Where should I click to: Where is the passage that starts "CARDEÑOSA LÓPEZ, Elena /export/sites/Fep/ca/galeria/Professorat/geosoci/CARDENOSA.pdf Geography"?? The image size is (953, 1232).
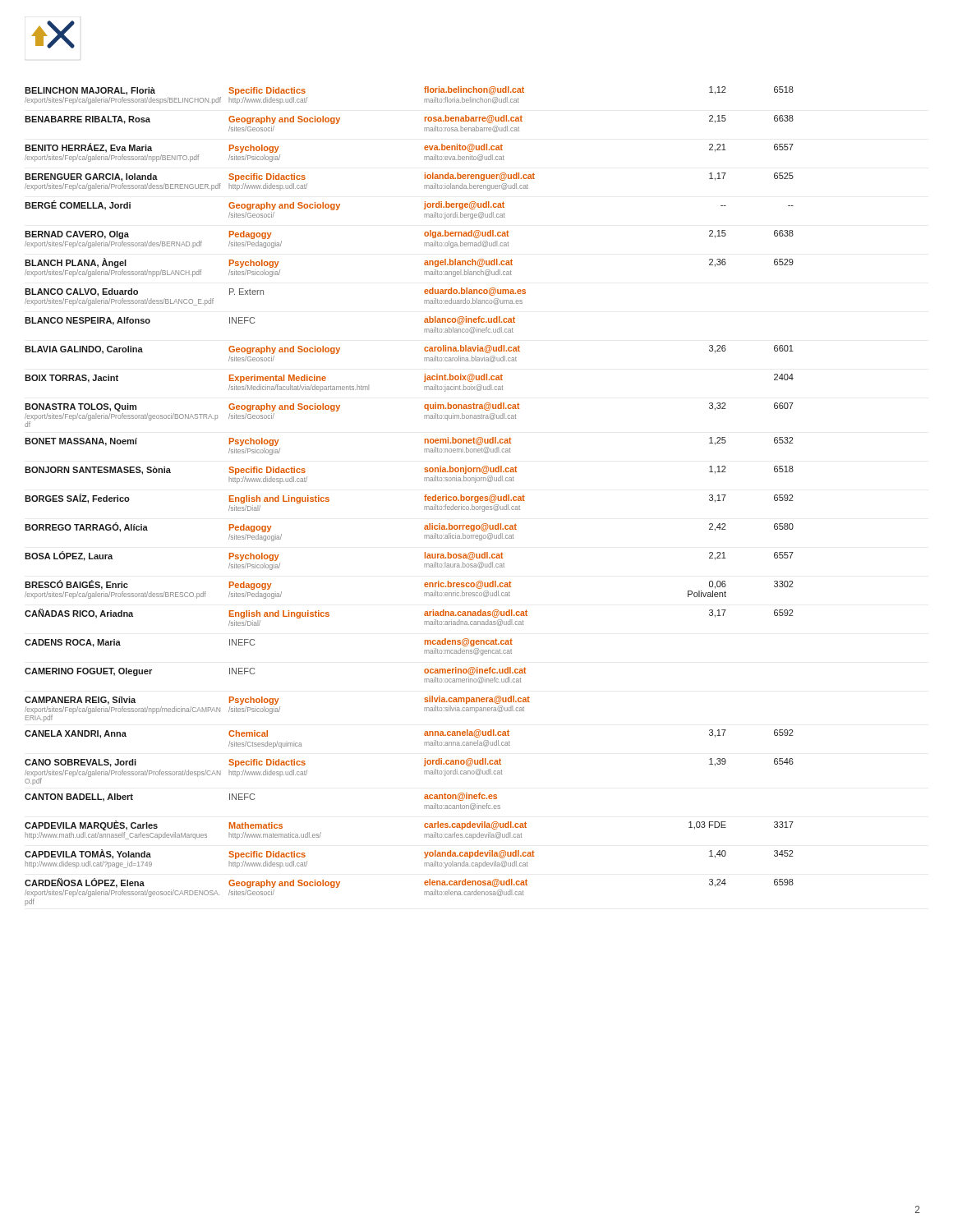[78, 883]
